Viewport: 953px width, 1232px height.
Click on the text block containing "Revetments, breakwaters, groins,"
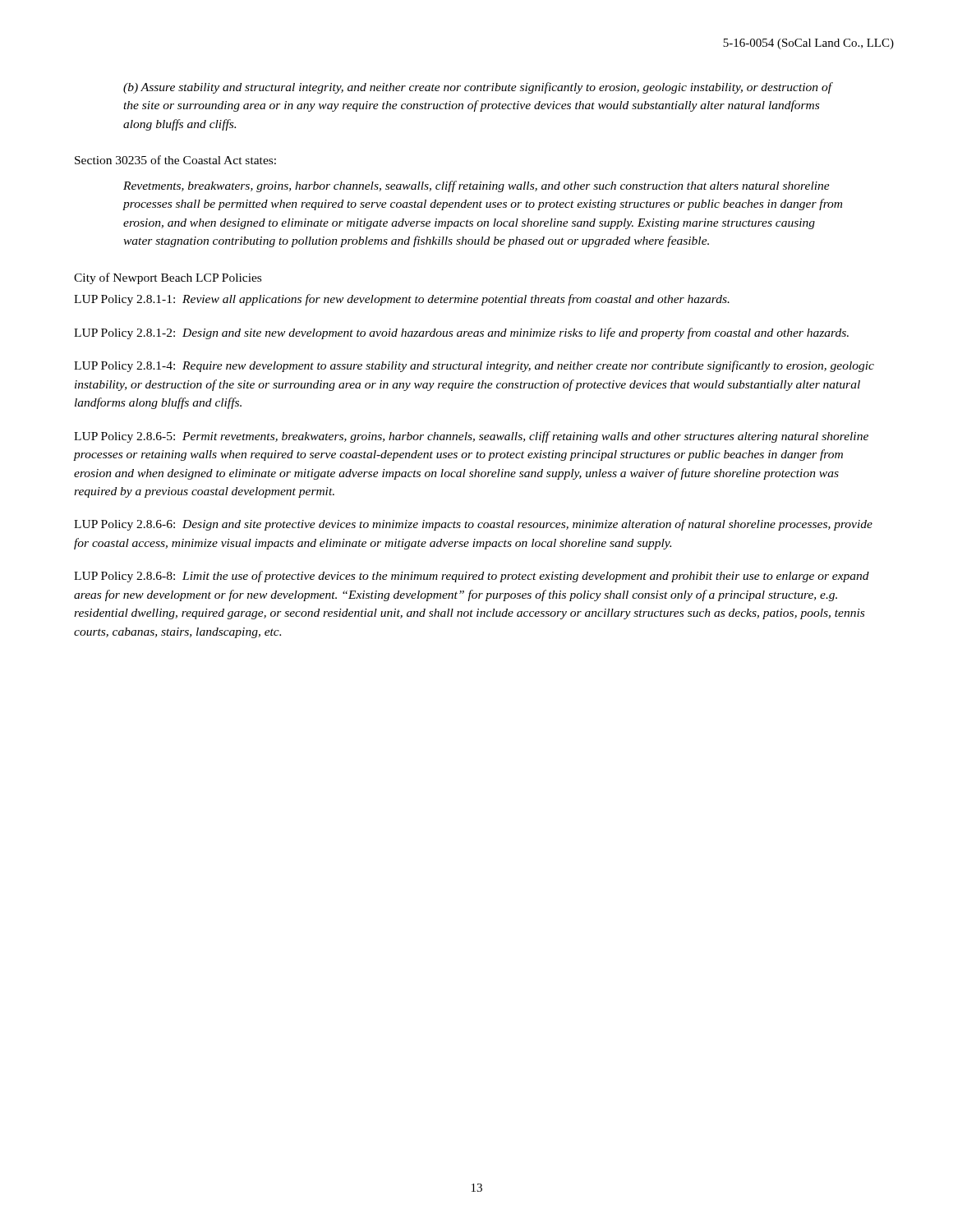483,213
